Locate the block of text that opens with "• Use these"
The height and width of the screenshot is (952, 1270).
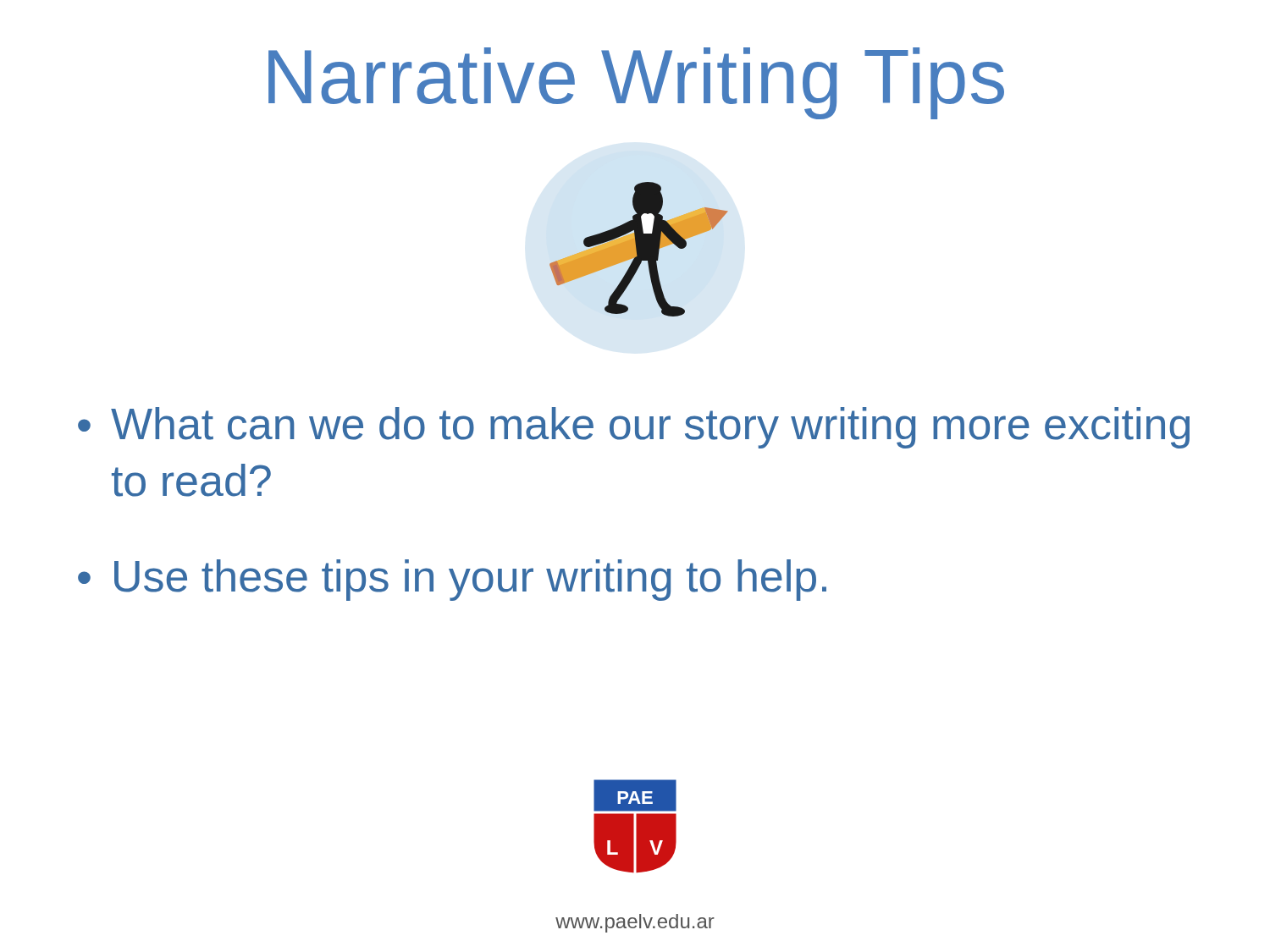(x=453, y=577)
